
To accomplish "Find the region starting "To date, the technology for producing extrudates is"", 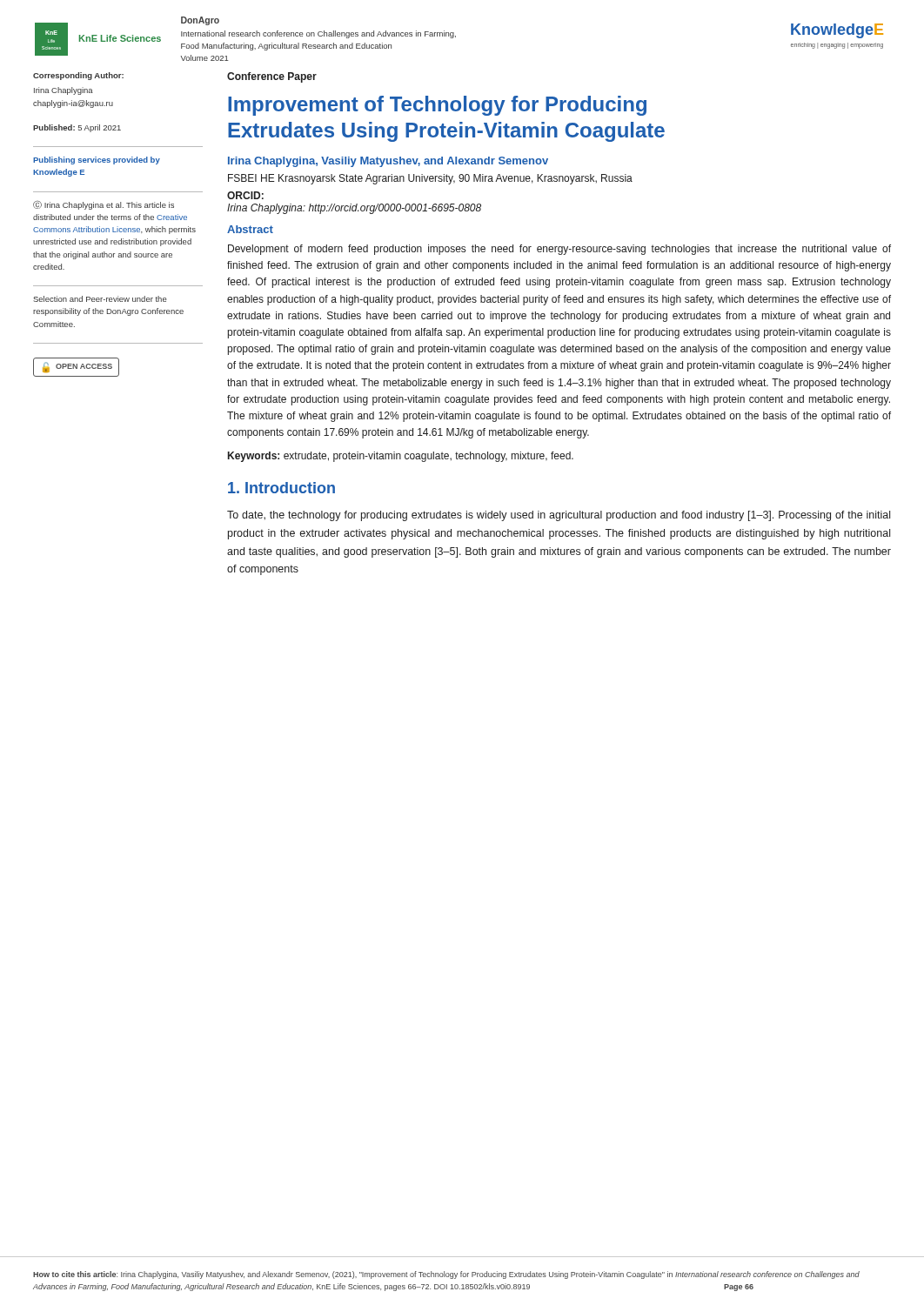I will click(559, 542).
